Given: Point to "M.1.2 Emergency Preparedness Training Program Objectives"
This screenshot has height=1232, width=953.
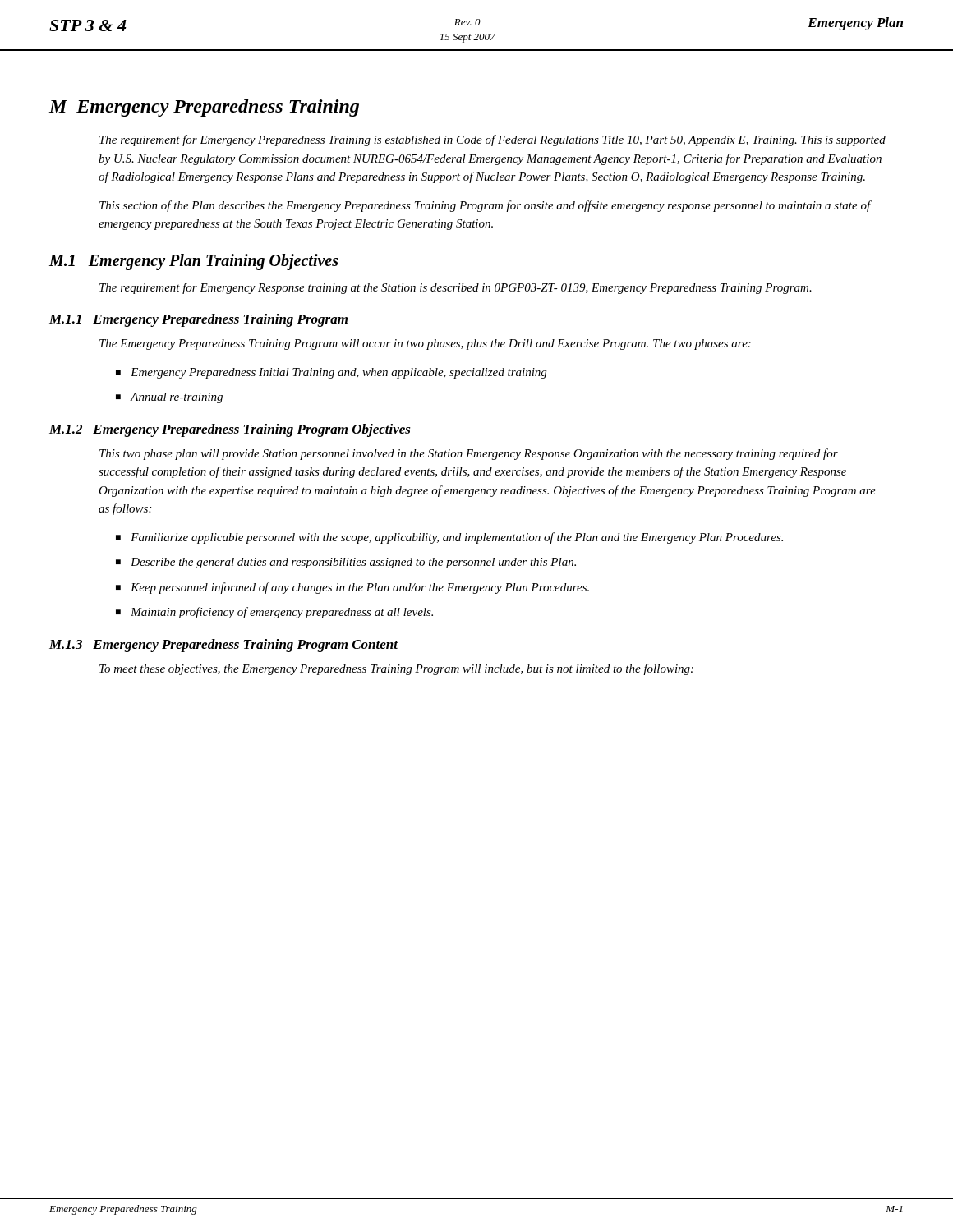Looking at the screenshot, I should [230, 429].
